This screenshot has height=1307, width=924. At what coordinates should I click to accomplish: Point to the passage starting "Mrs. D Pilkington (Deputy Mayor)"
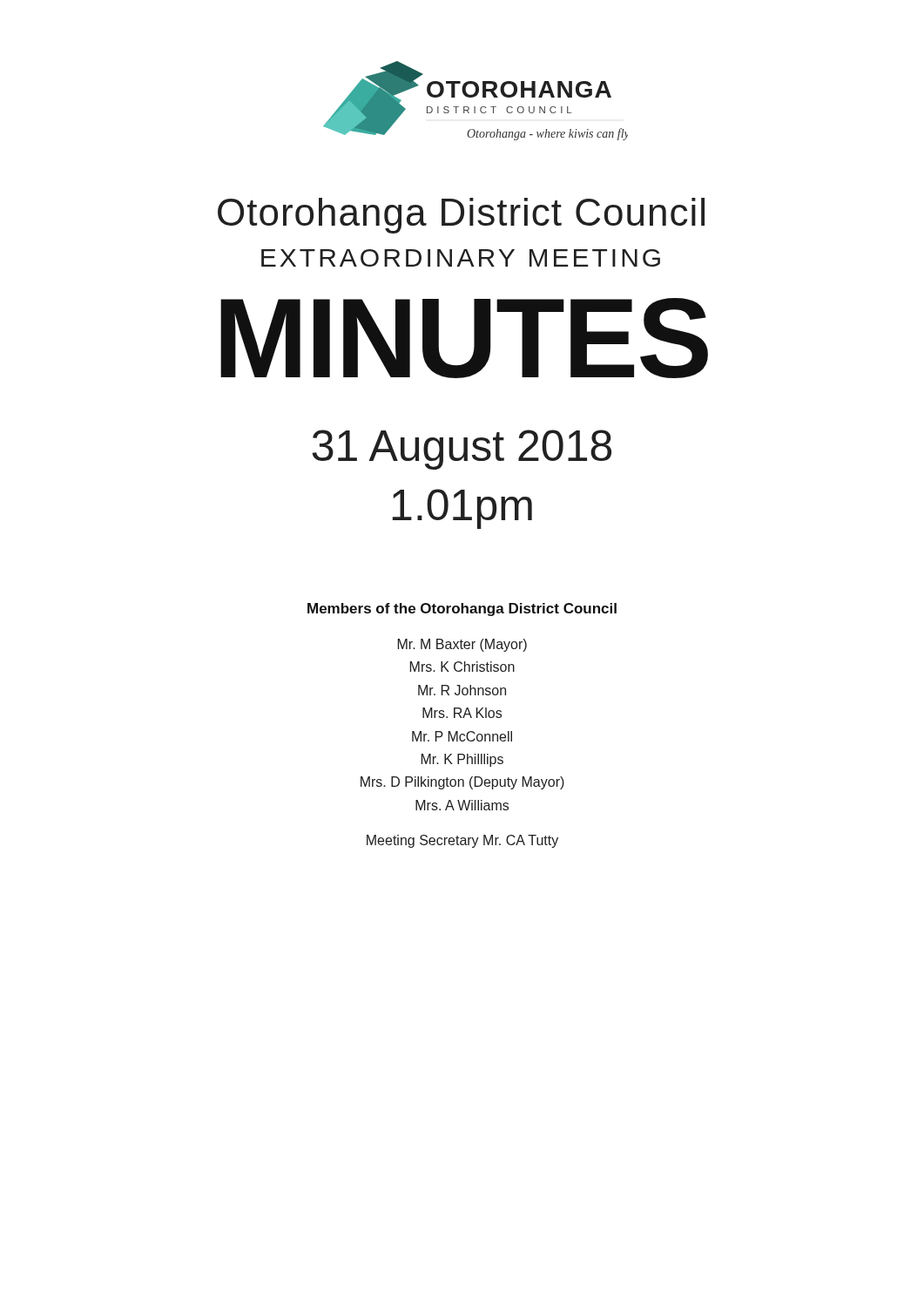coord(462,782)
